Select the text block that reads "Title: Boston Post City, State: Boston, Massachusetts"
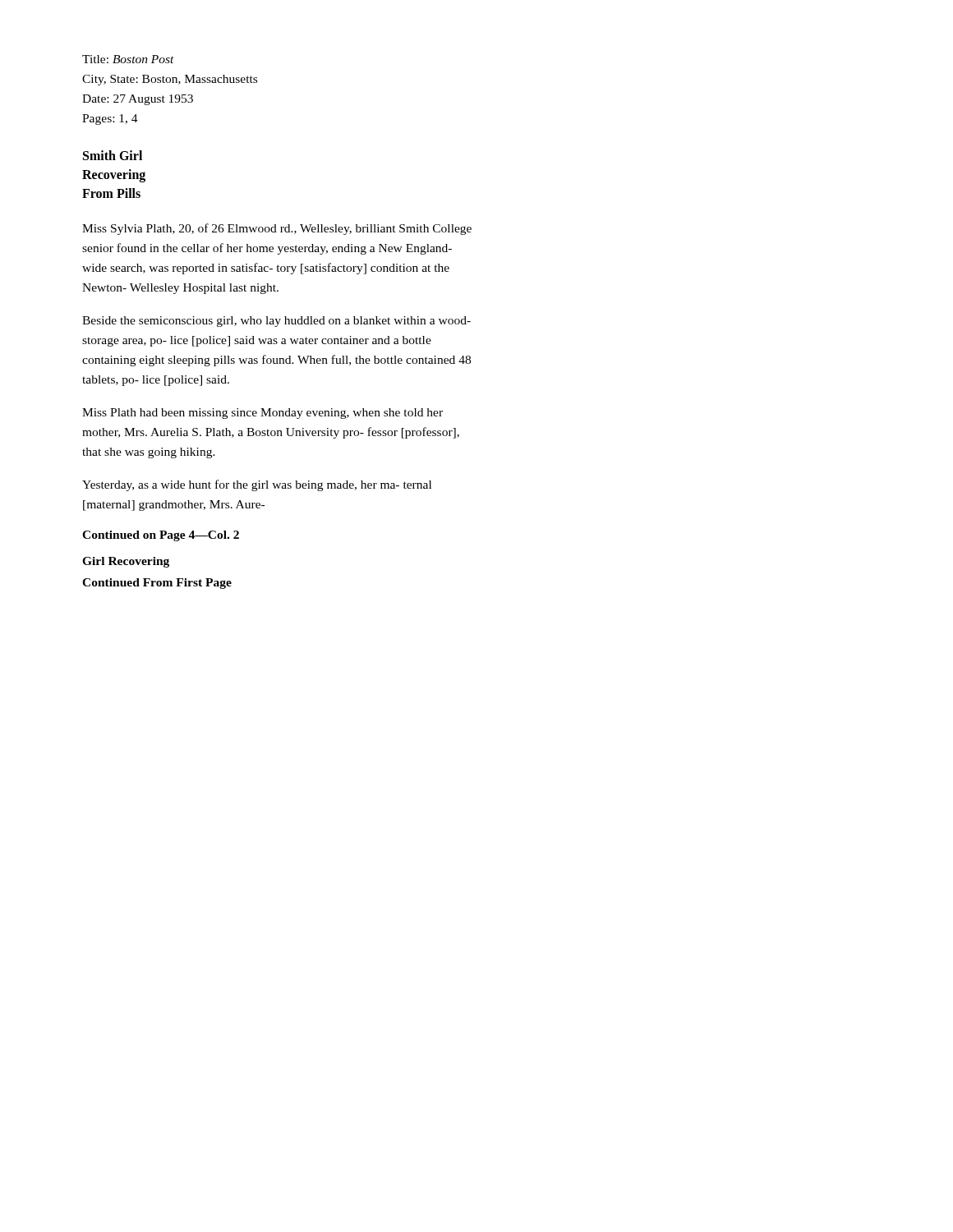 [170, 88]
